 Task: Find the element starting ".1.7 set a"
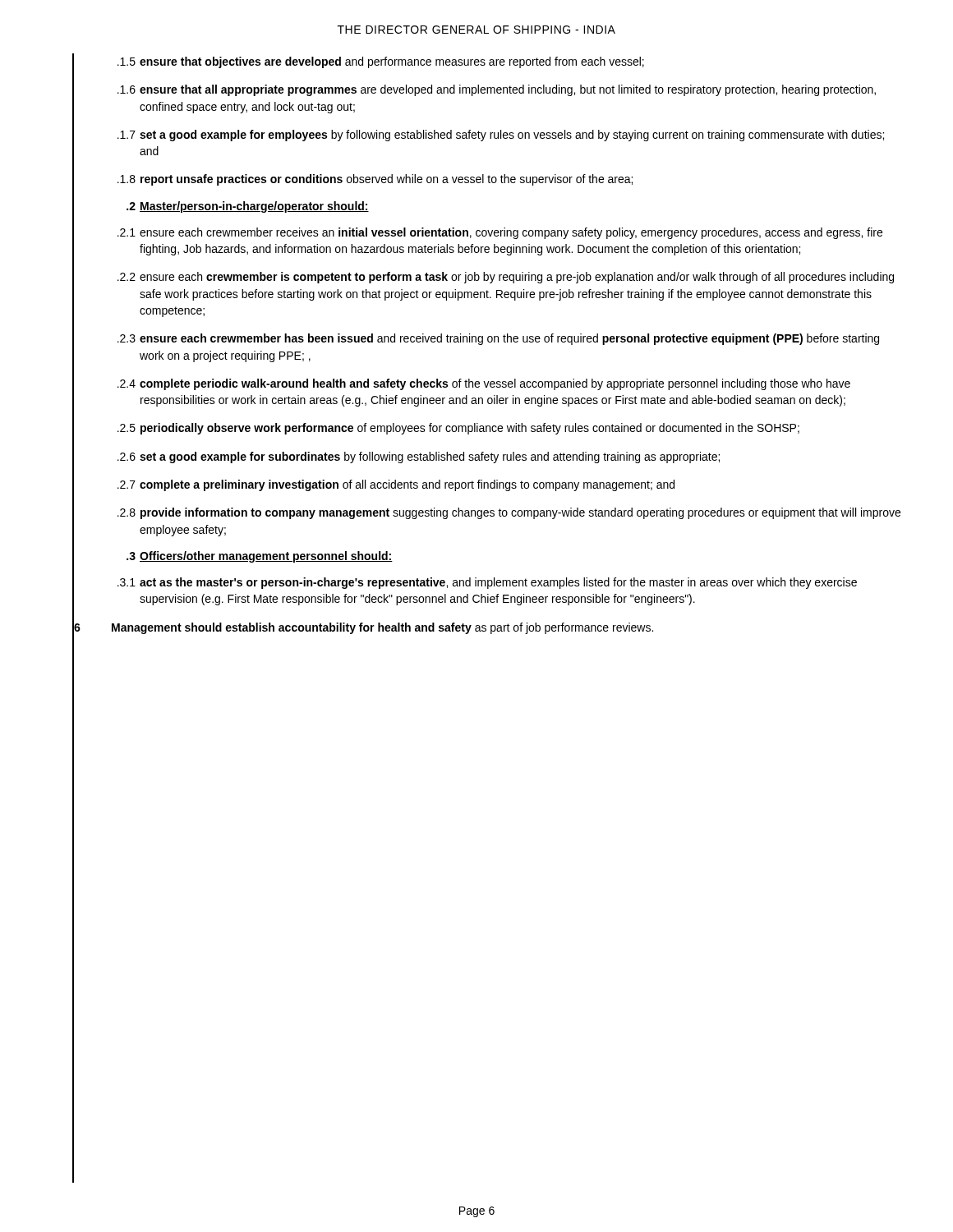tap(489, 143)
